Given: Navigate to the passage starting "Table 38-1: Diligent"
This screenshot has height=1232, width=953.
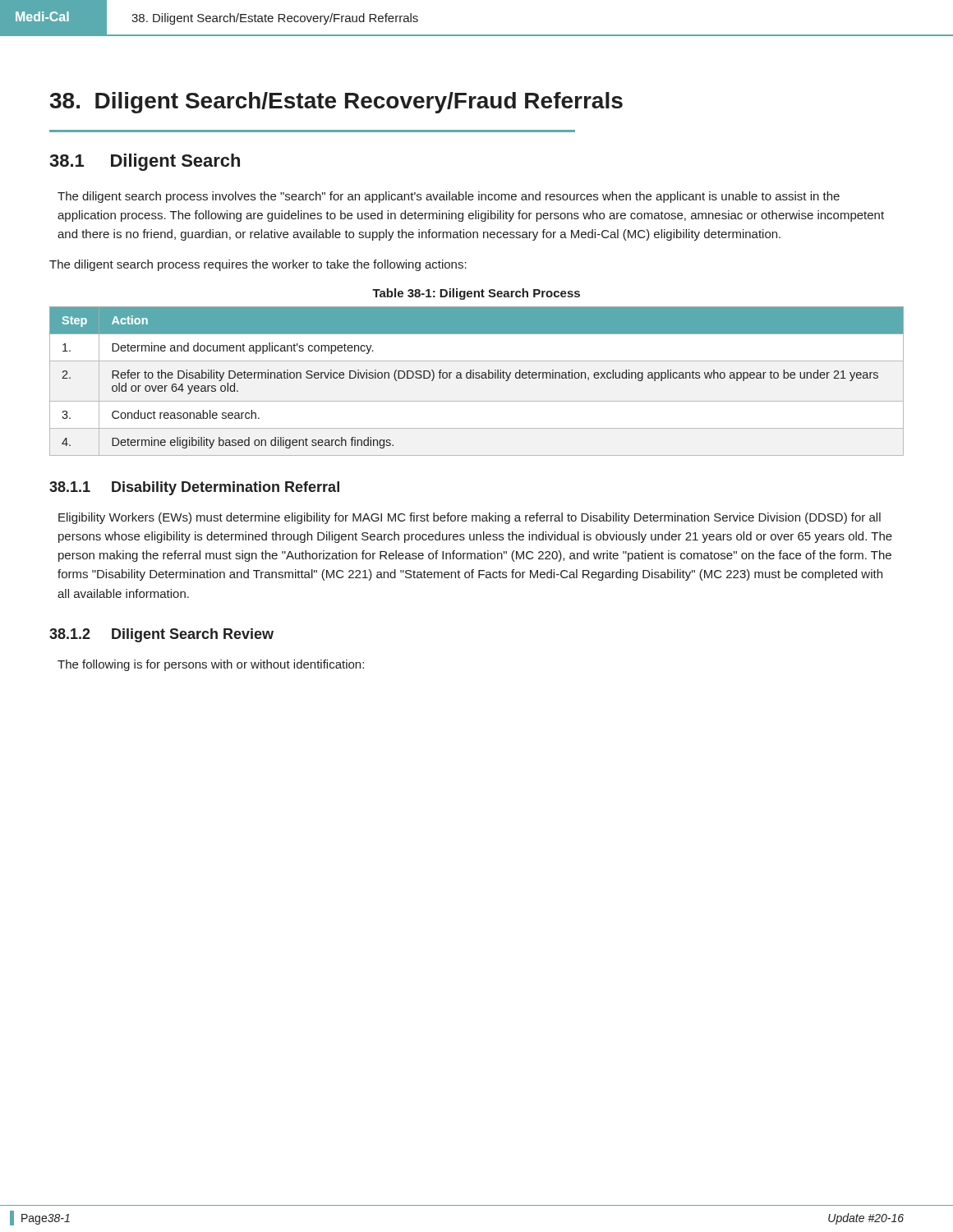Looking at the screenshot, I should (x=476, y=292).
